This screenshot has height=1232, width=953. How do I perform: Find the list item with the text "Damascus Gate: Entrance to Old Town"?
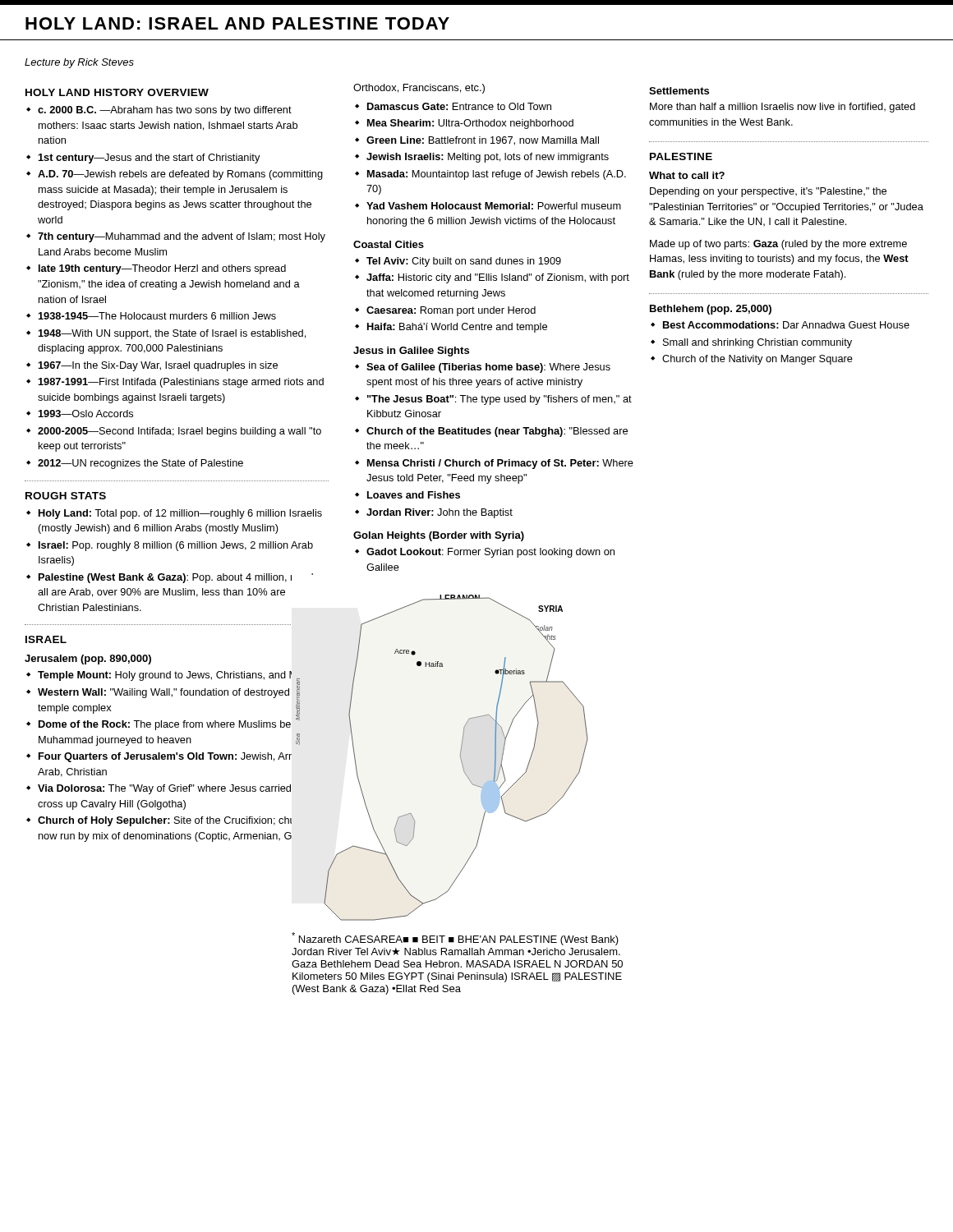[459, 106]
